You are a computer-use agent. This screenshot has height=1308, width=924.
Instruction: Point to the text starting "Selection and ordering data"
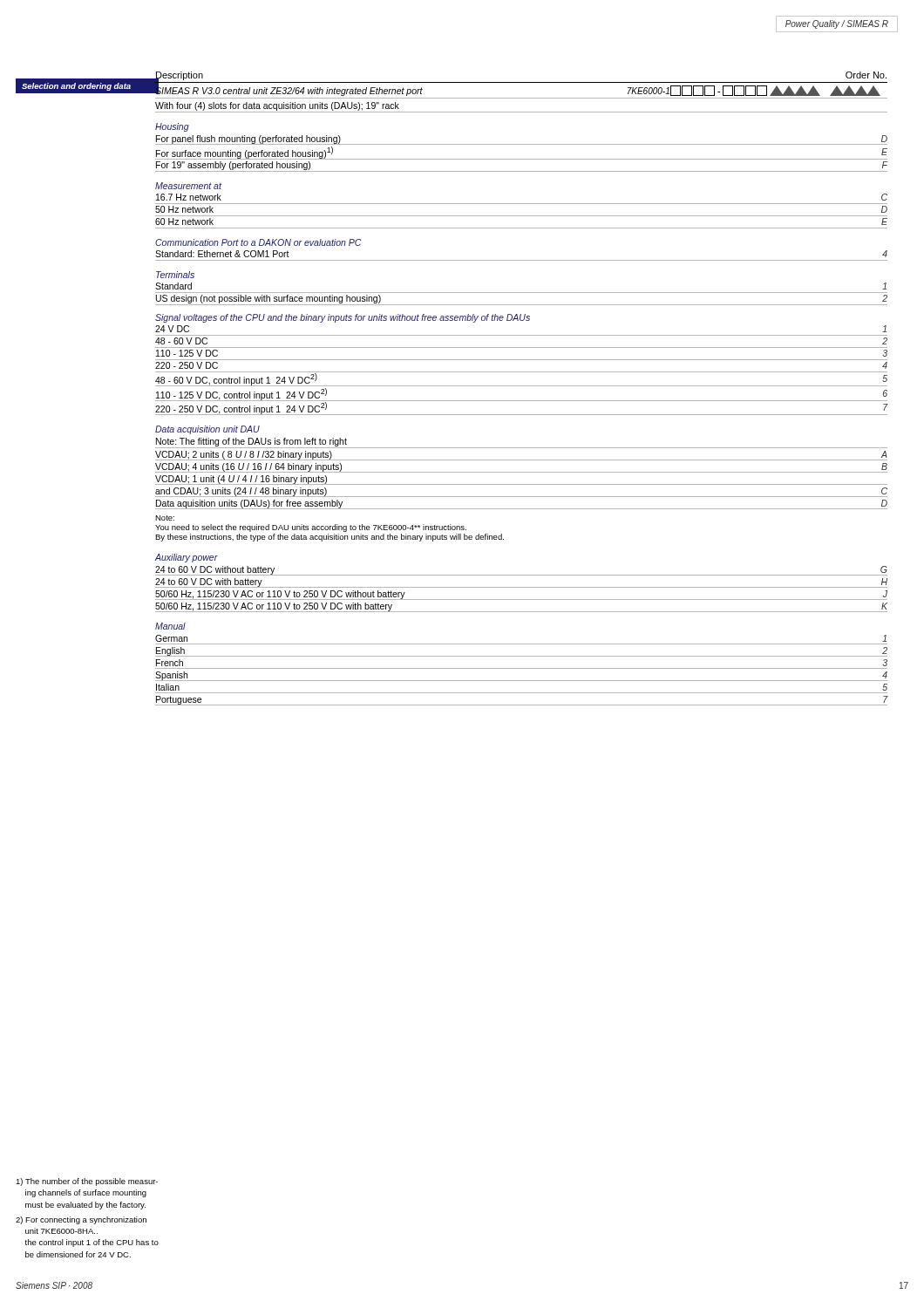point(76,86)
